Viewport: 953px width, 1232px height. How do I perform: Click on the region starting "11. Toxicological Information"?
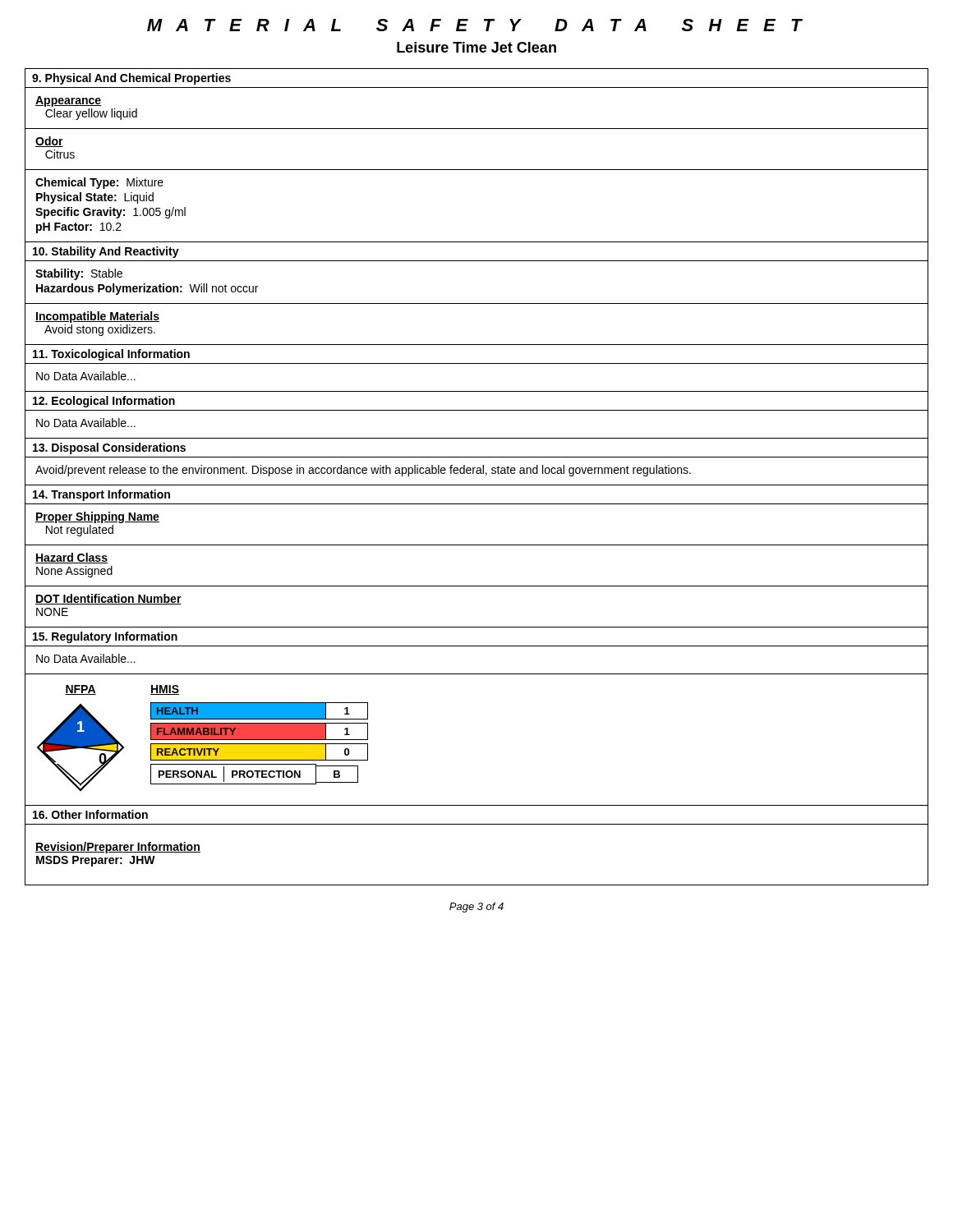coord(111,354)
